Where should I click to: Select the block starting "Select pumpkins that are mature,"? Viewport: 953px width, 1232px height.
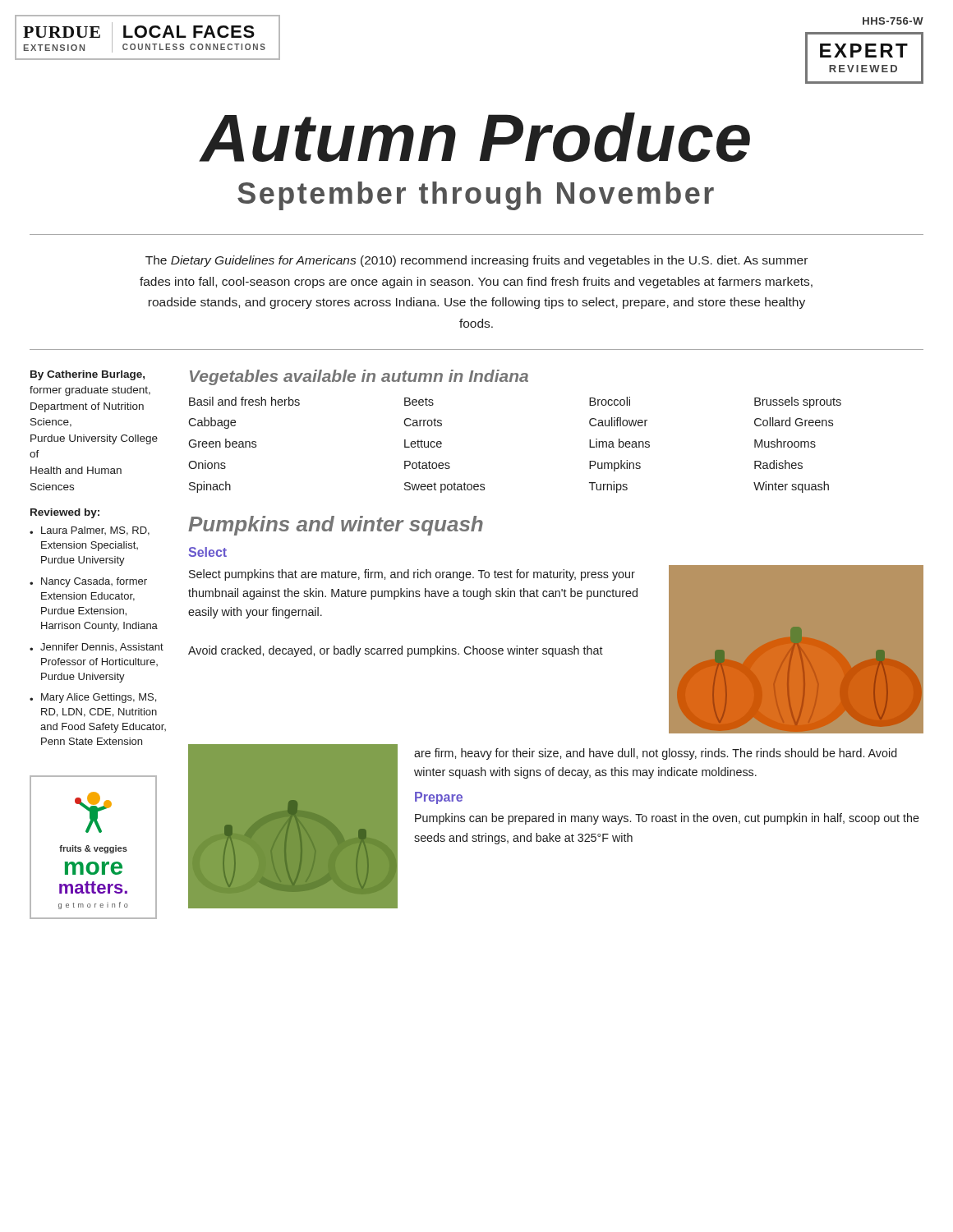point(412,575)
